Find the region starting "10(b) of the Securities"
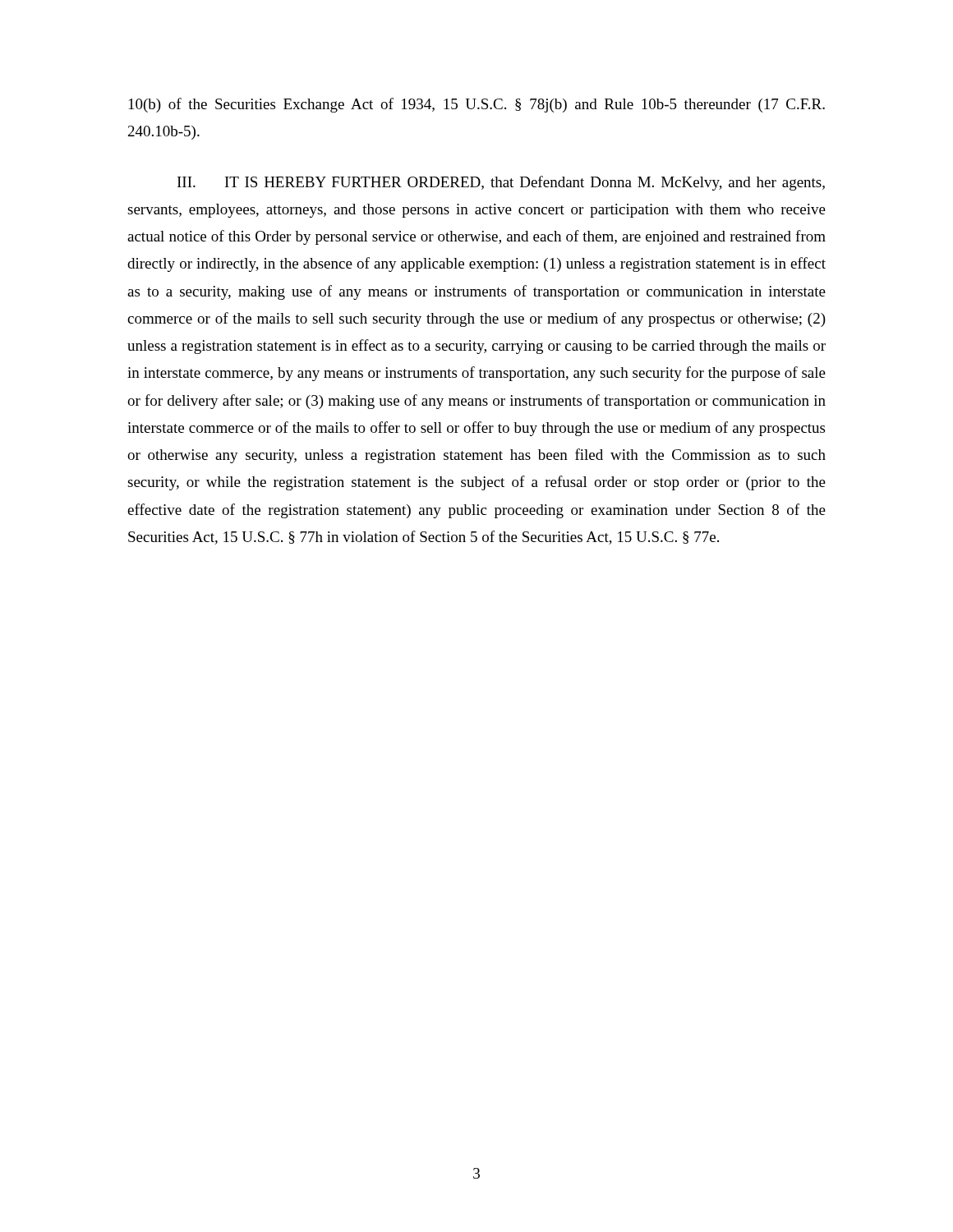 (476, 118)
